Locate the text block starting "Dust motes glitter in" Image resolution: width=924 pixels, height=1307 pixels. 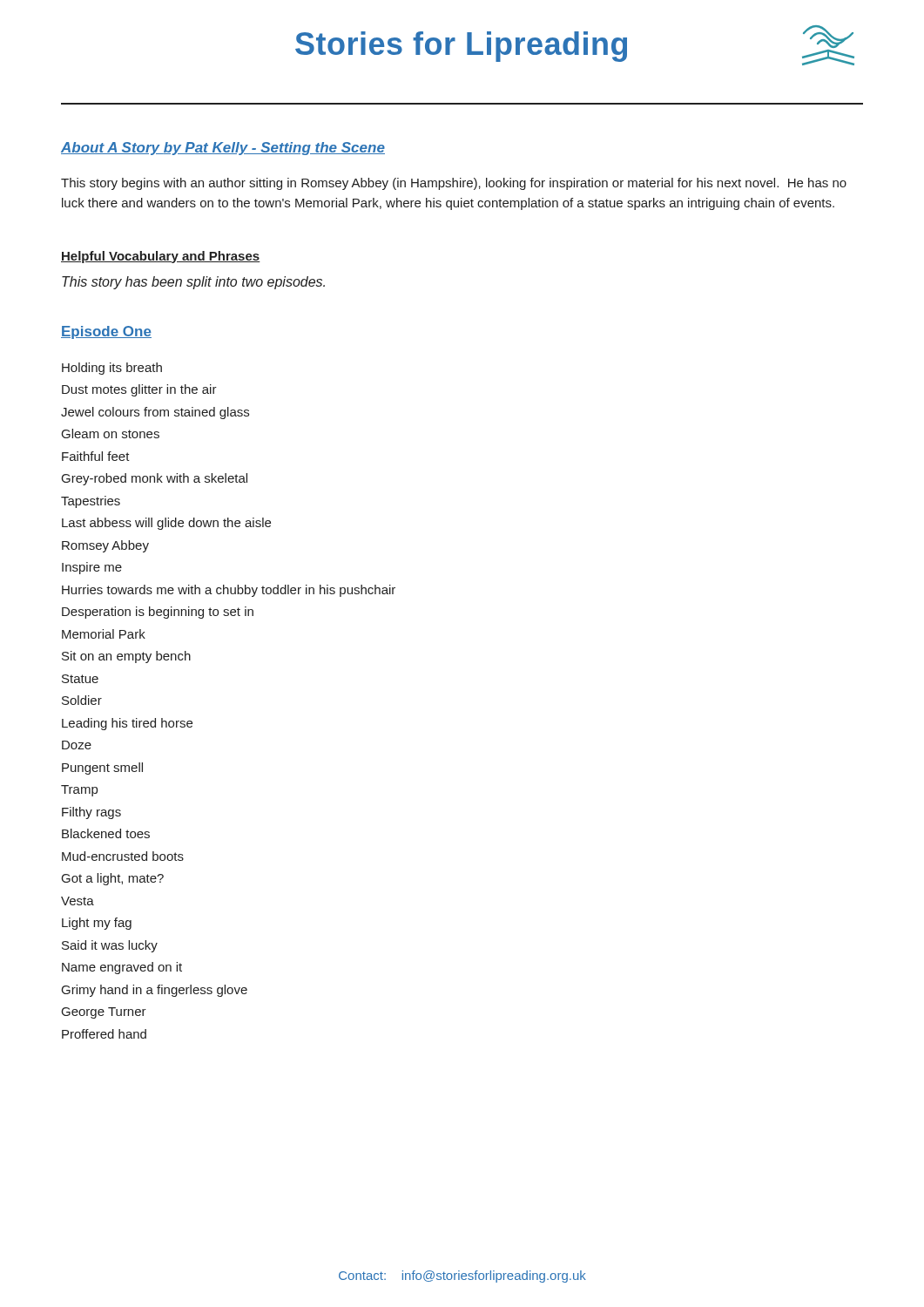(139, 389)
